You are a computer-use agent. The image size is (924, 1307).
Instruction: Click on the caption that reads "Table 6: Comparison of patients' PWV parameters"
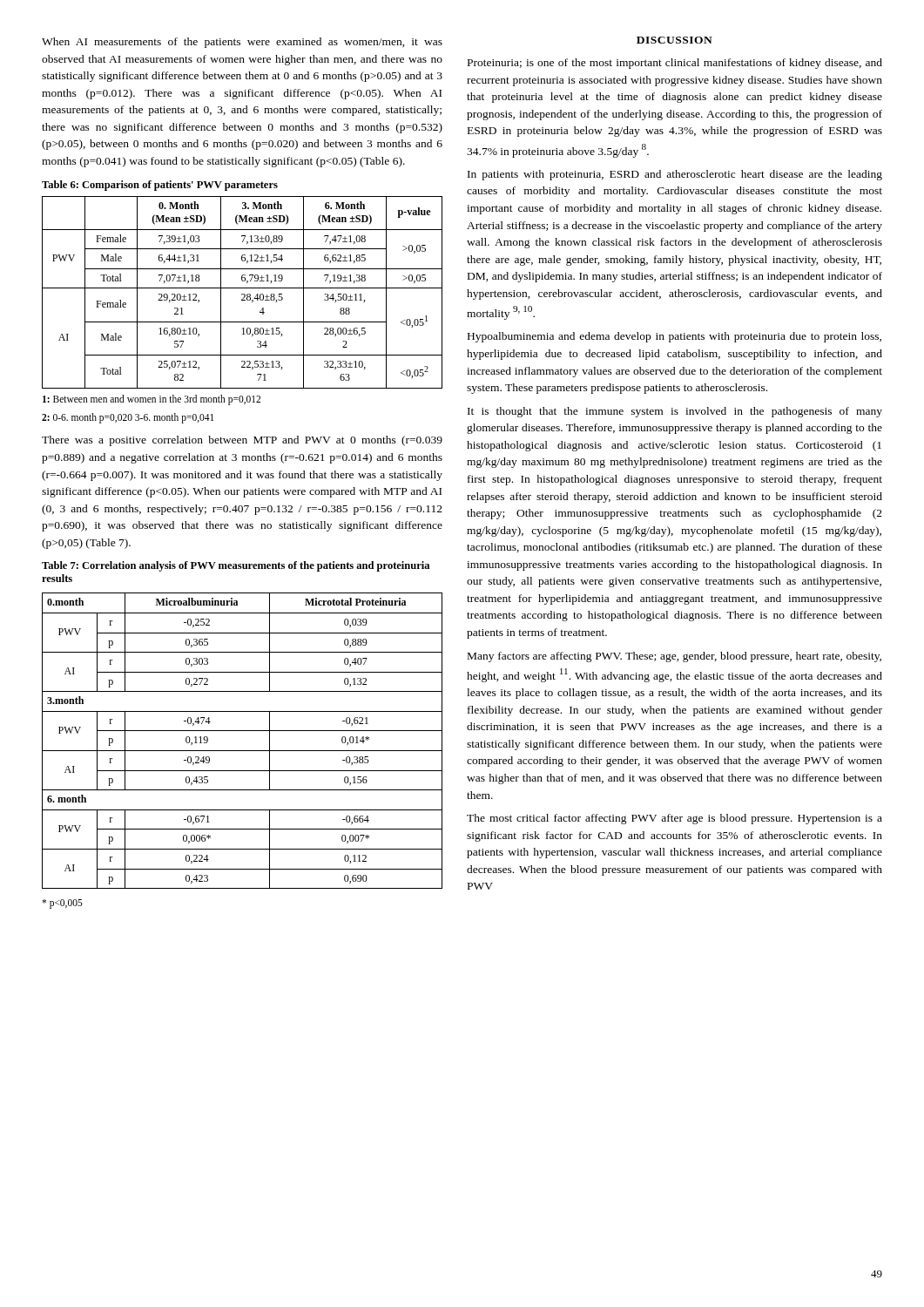click(x=242, y=185)
